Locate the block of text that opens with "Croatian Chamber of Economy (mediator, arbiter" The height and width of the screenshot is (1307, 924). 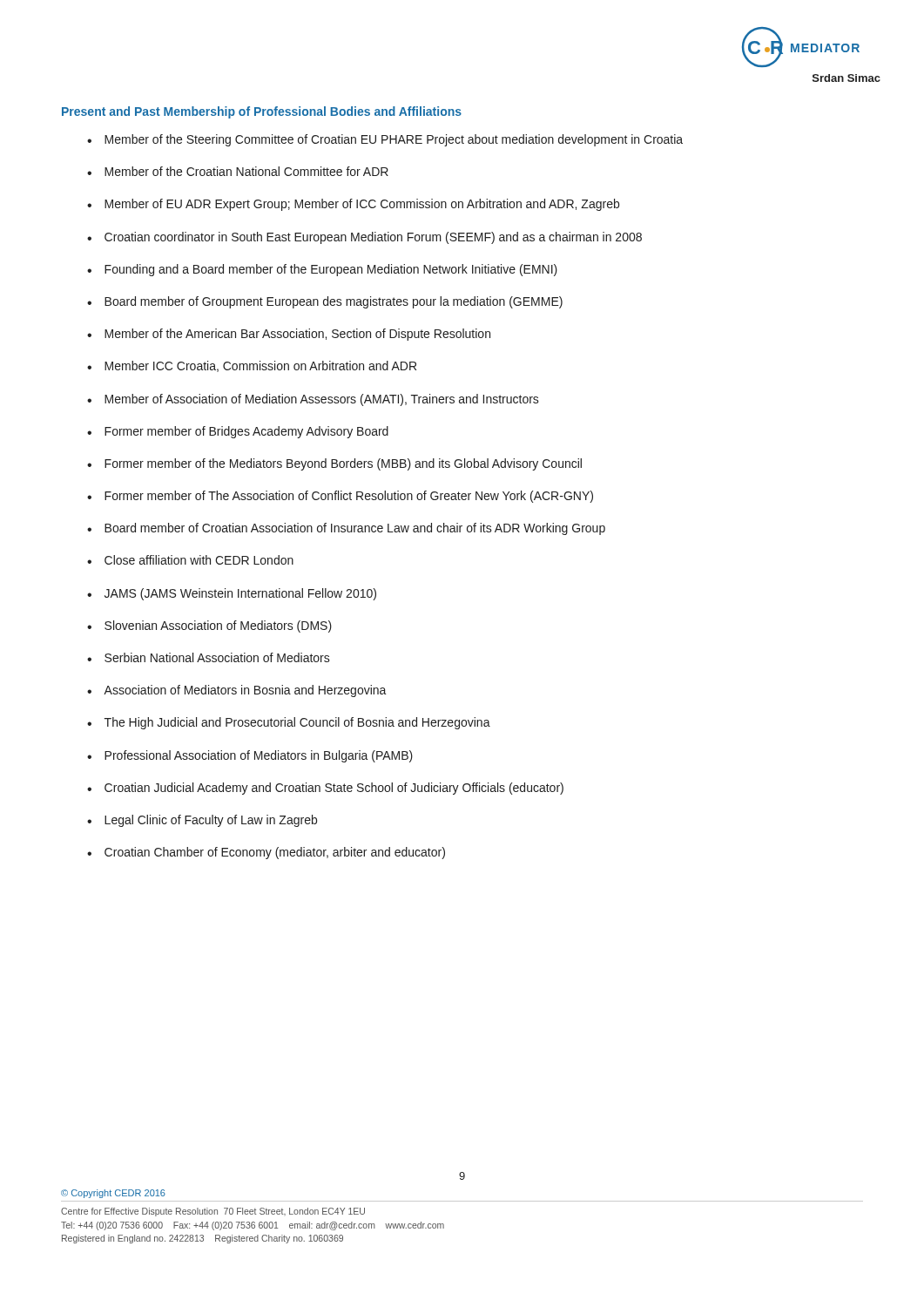[x=275, y=852]
